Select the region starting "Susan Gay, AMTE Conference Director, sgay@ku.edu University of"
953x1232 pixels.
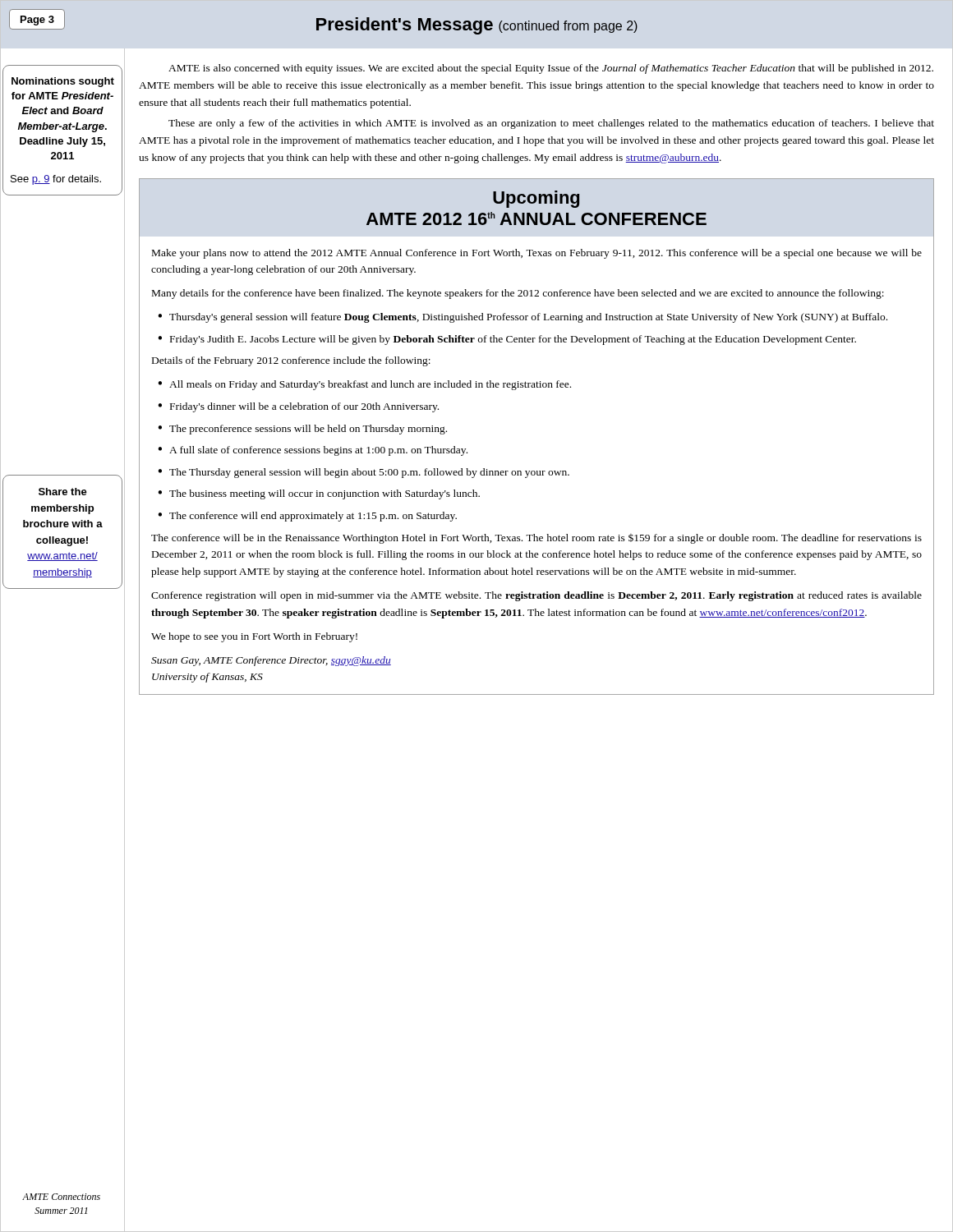[x=271, y=668]
